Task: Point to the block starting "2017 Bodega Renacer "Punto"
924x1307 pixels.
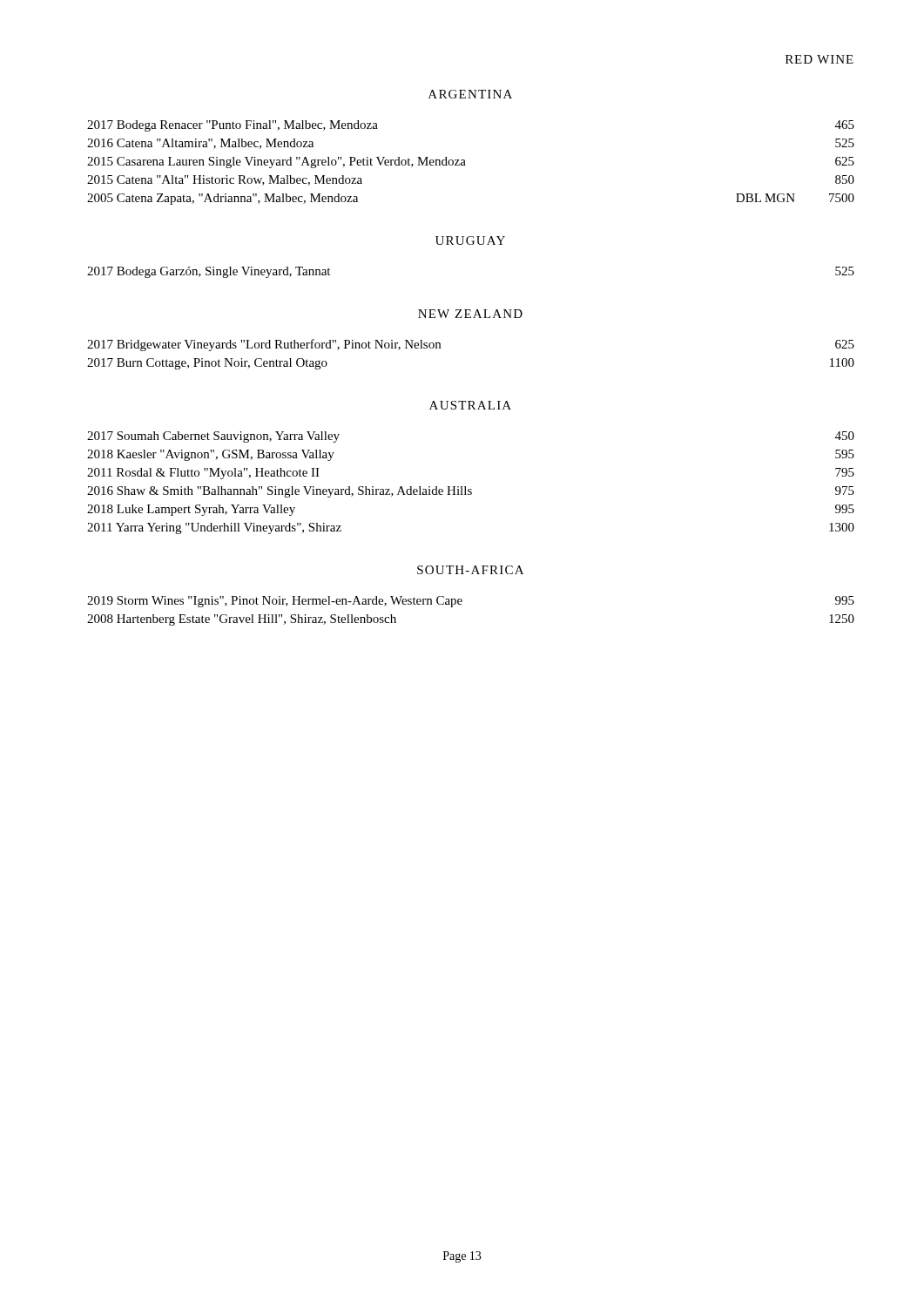Action: point(236,126)
